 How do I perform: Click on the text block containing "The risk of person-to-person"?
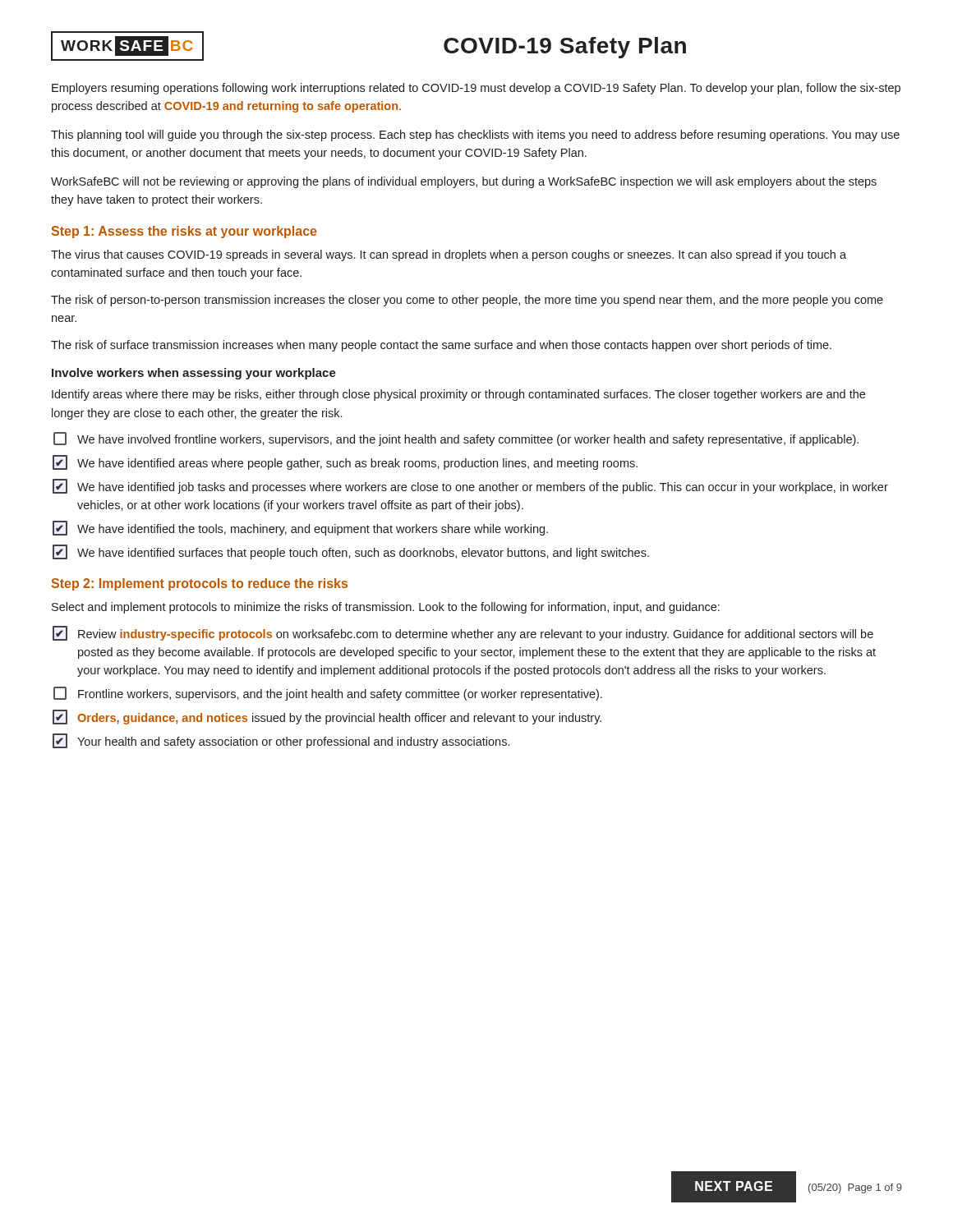tap(467, 309)
